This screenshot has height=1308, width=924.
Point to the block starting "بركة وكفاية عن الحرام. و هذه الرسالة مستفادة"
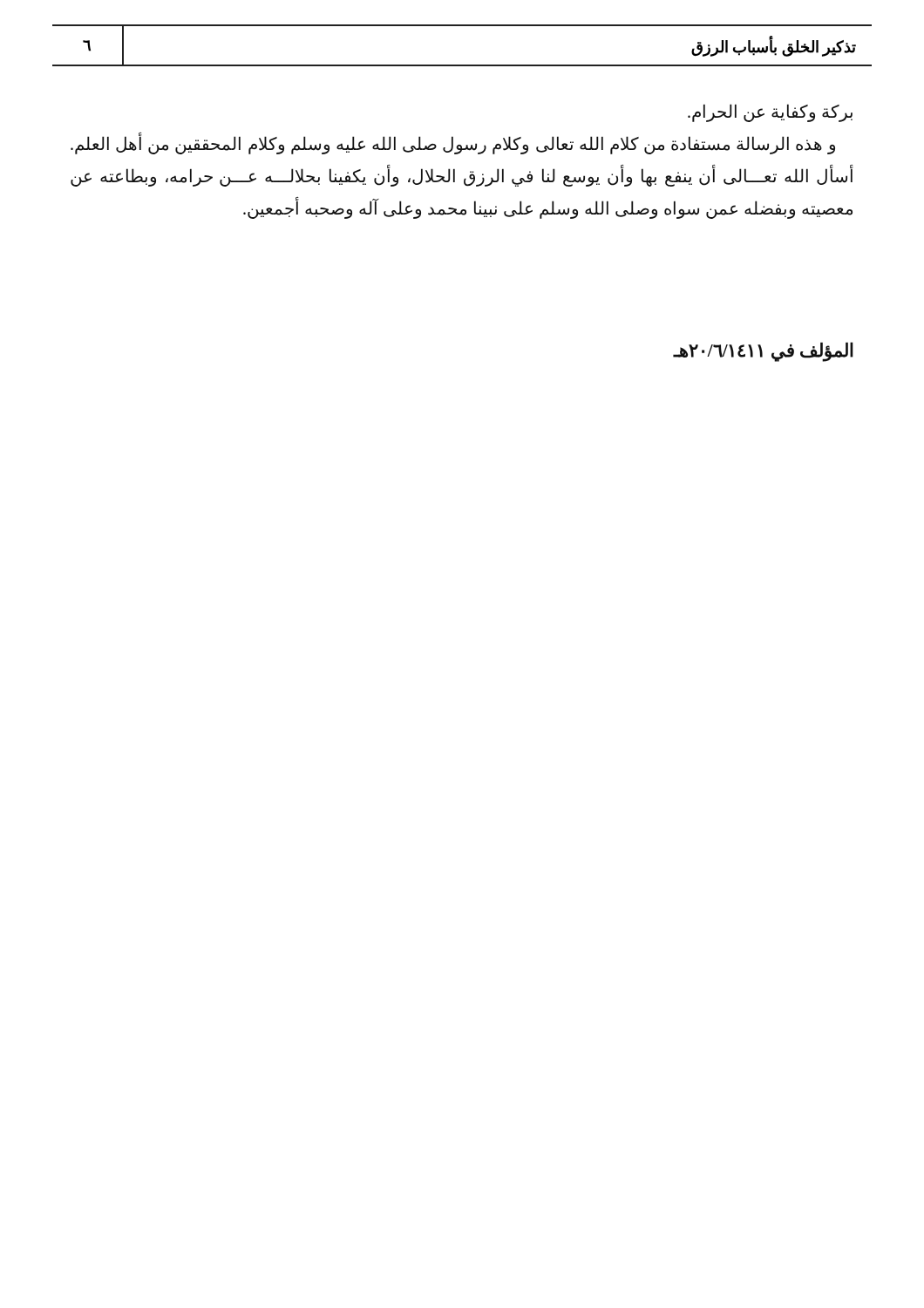462,160
